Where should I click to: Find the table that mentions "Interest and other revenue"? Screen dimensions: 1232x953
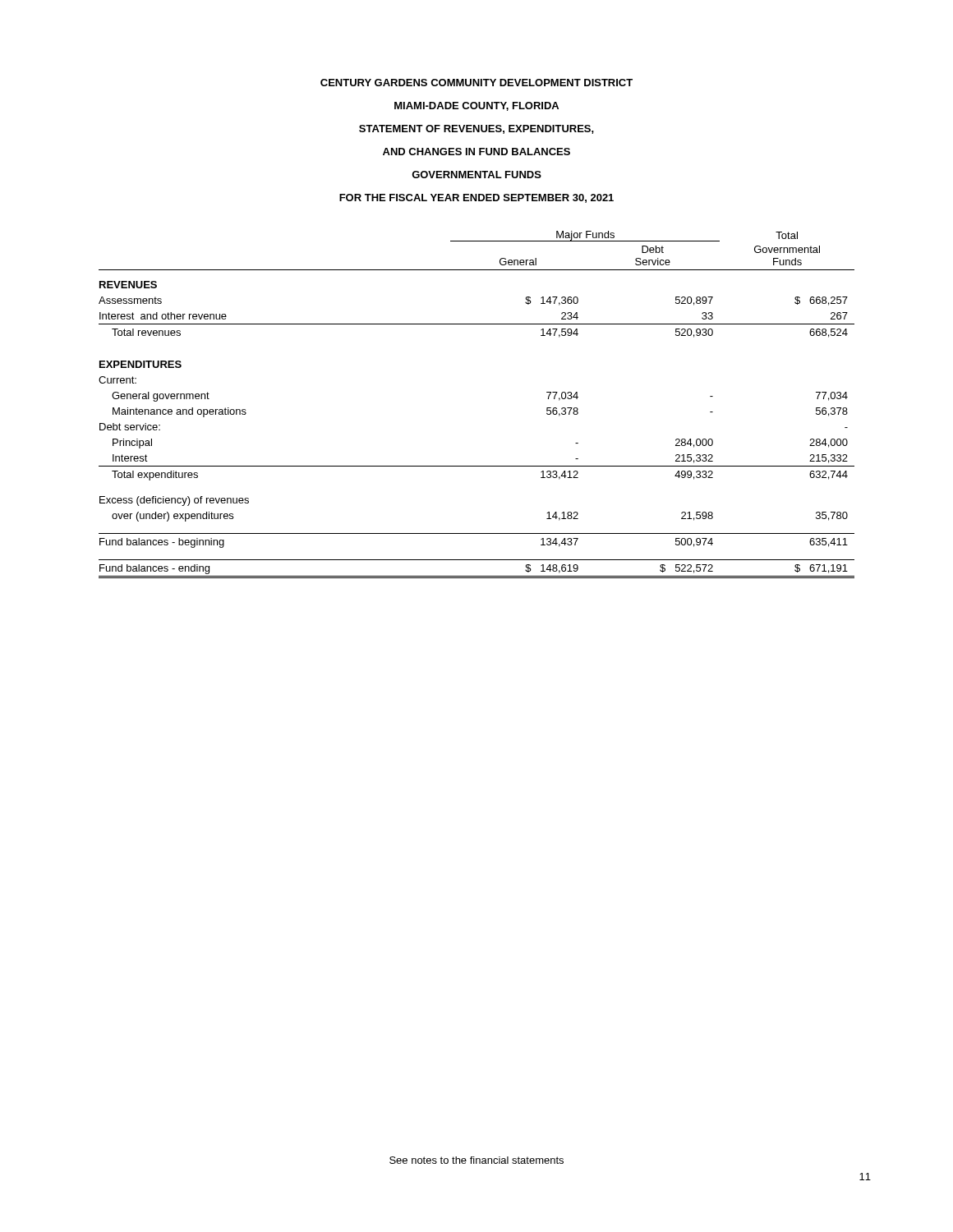pos(476,402)
